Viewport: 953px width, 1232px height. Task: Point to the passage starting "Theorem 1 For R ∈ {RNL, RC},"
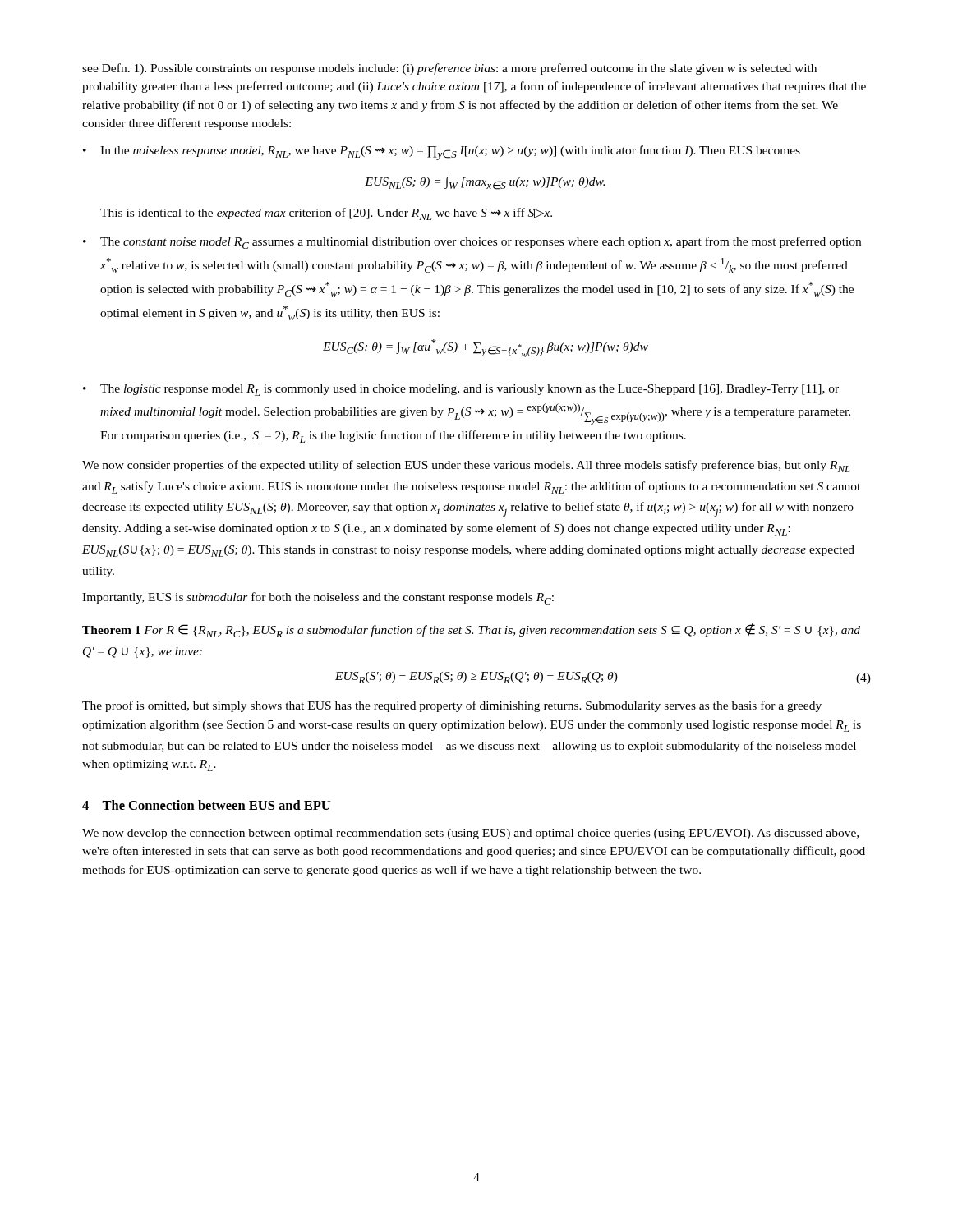(471, 630)
